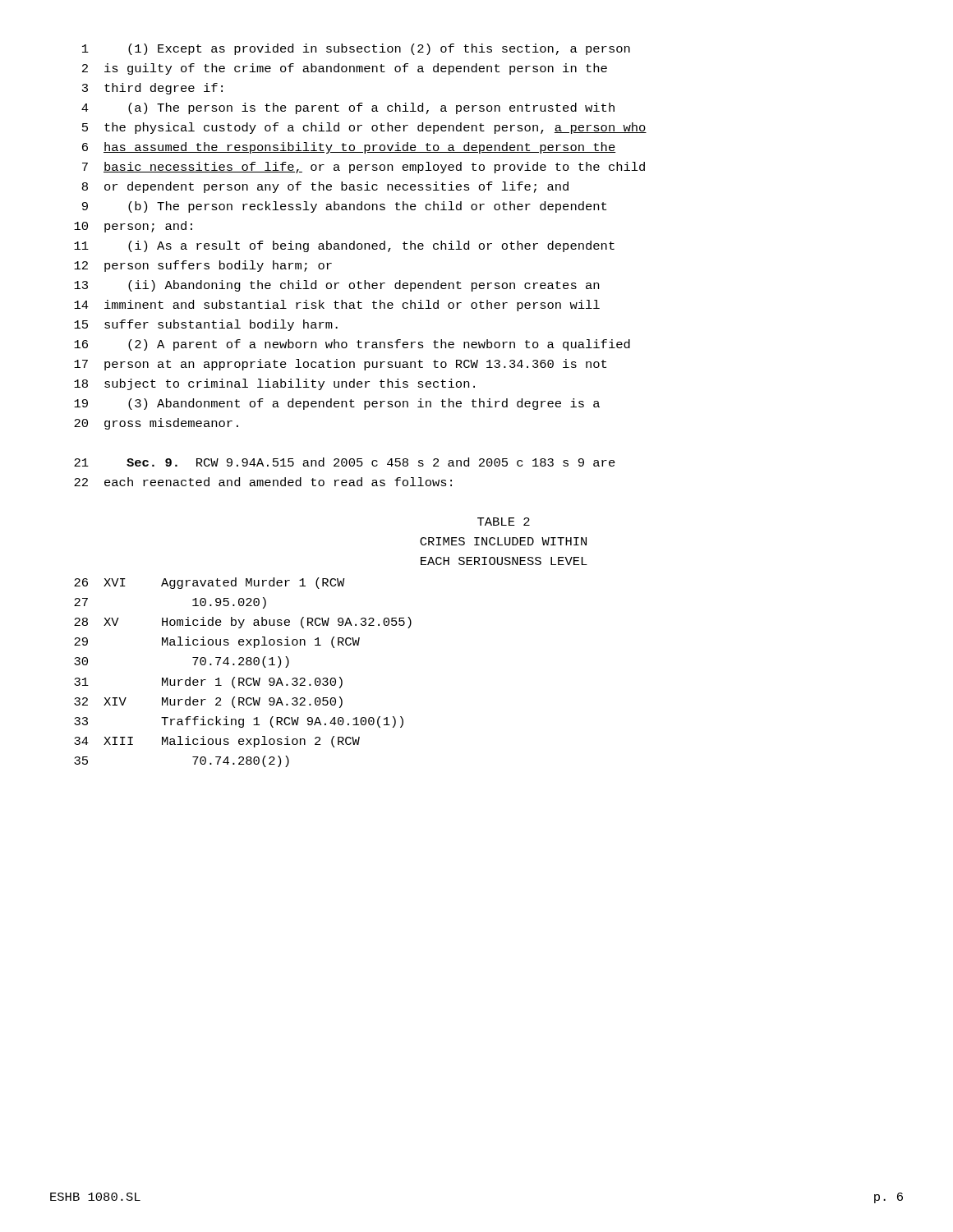Point to "3 third degree if:"
This screenshot has width=953, height=1232.
[152, 89]
